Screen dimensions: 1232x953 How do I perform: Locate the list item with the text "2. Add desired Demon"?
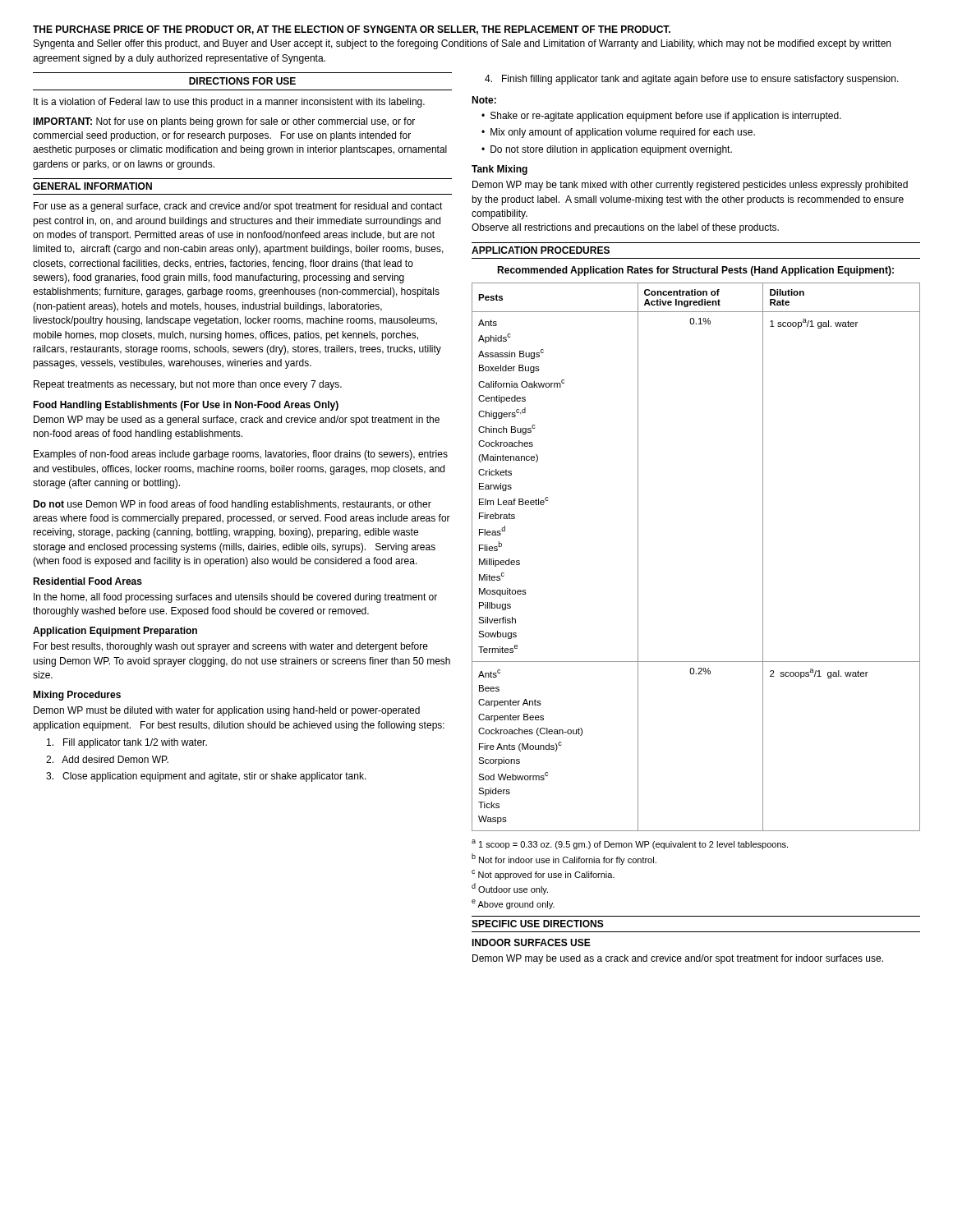point(108,759)
